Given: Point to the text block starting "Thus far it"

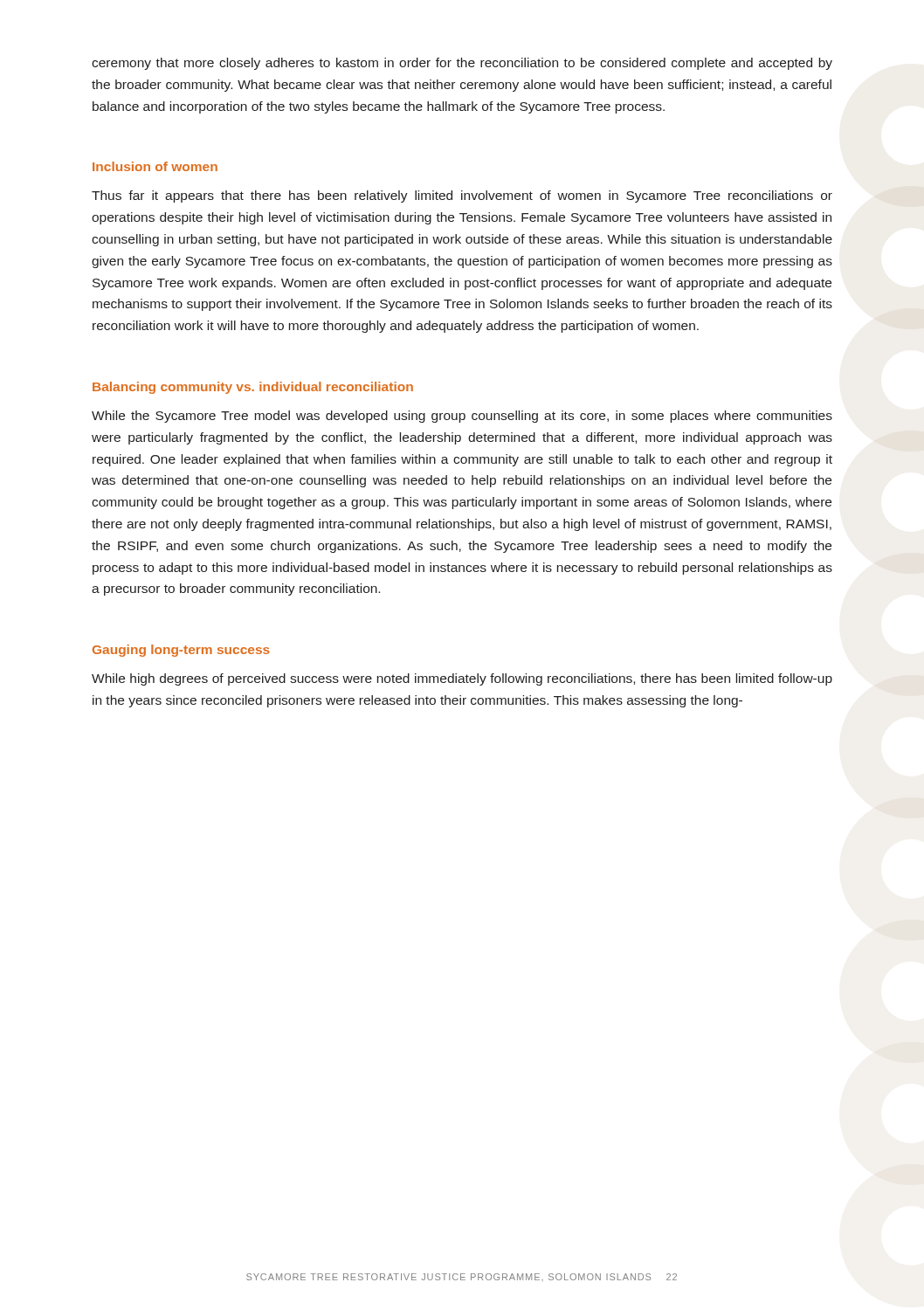Looking at the screenshot, I should coord(462,260).
